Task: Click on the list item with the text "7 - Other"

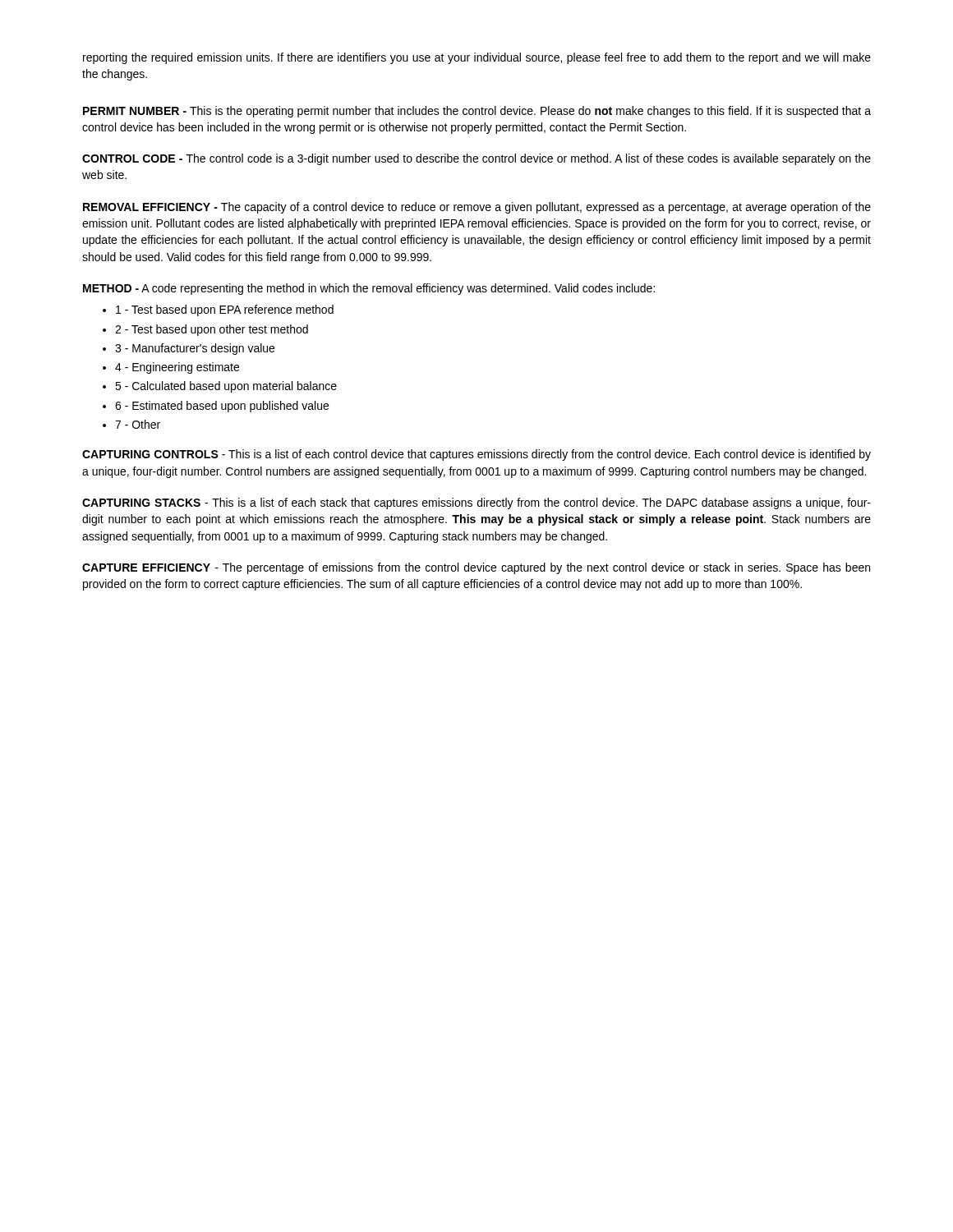Action: pyautogui.click(x=138, y=425)
